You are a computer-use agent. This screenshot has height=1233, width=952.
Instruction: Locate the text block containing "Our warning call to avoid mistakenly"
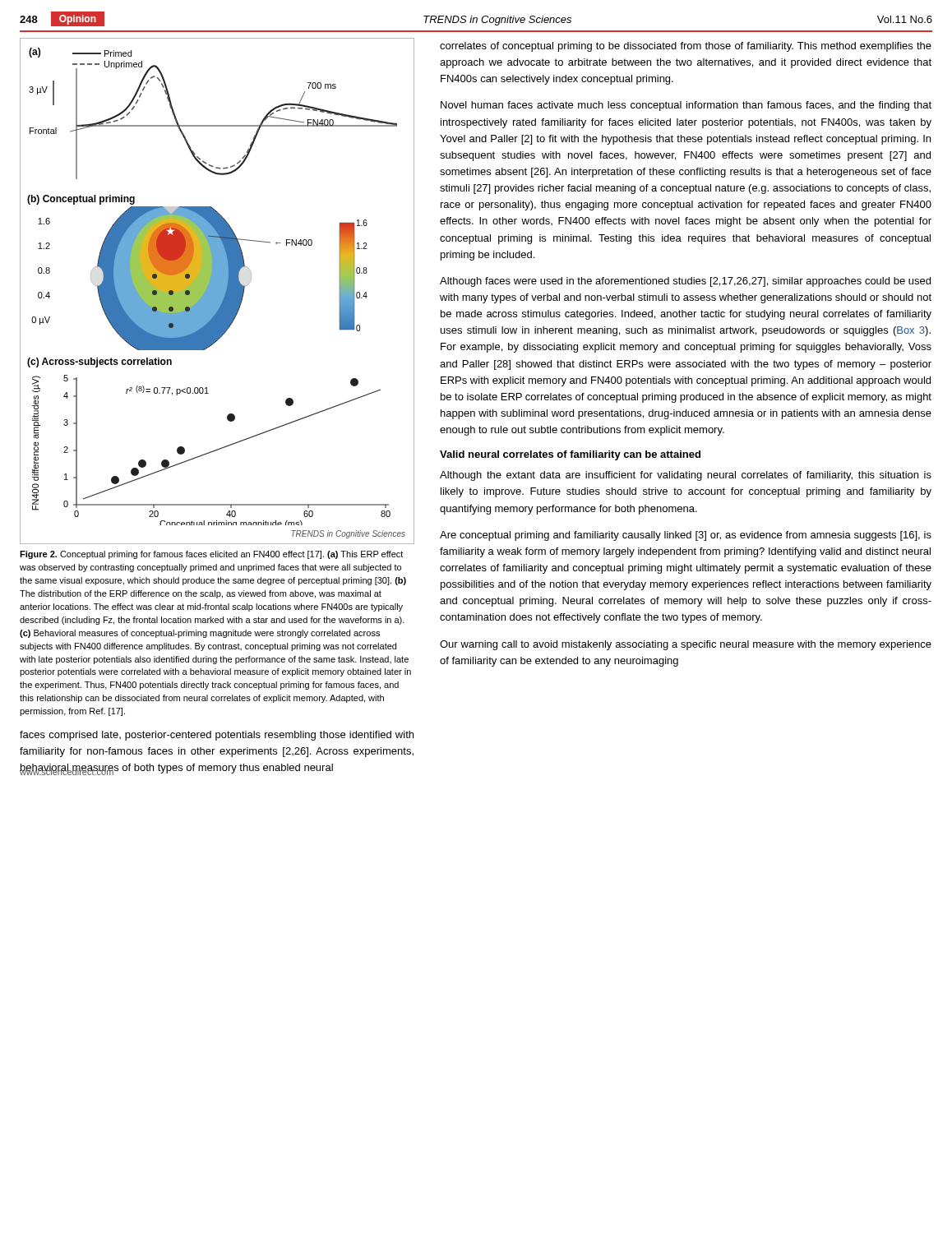click(686, 652)
